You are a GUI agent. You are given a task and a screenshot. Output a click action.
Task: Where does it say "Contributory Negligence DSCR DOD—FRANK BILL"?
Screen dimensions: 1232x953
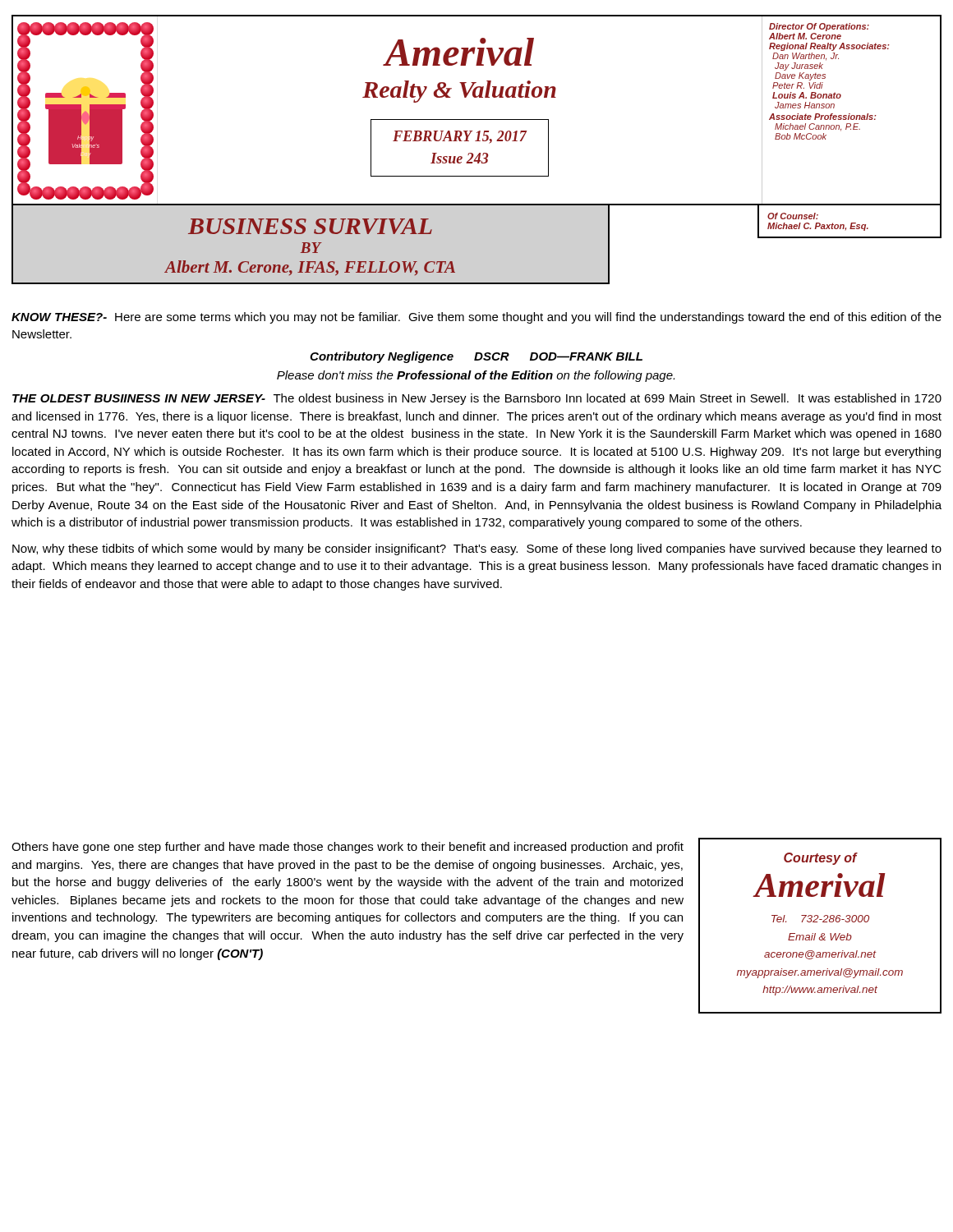(476, 356)
